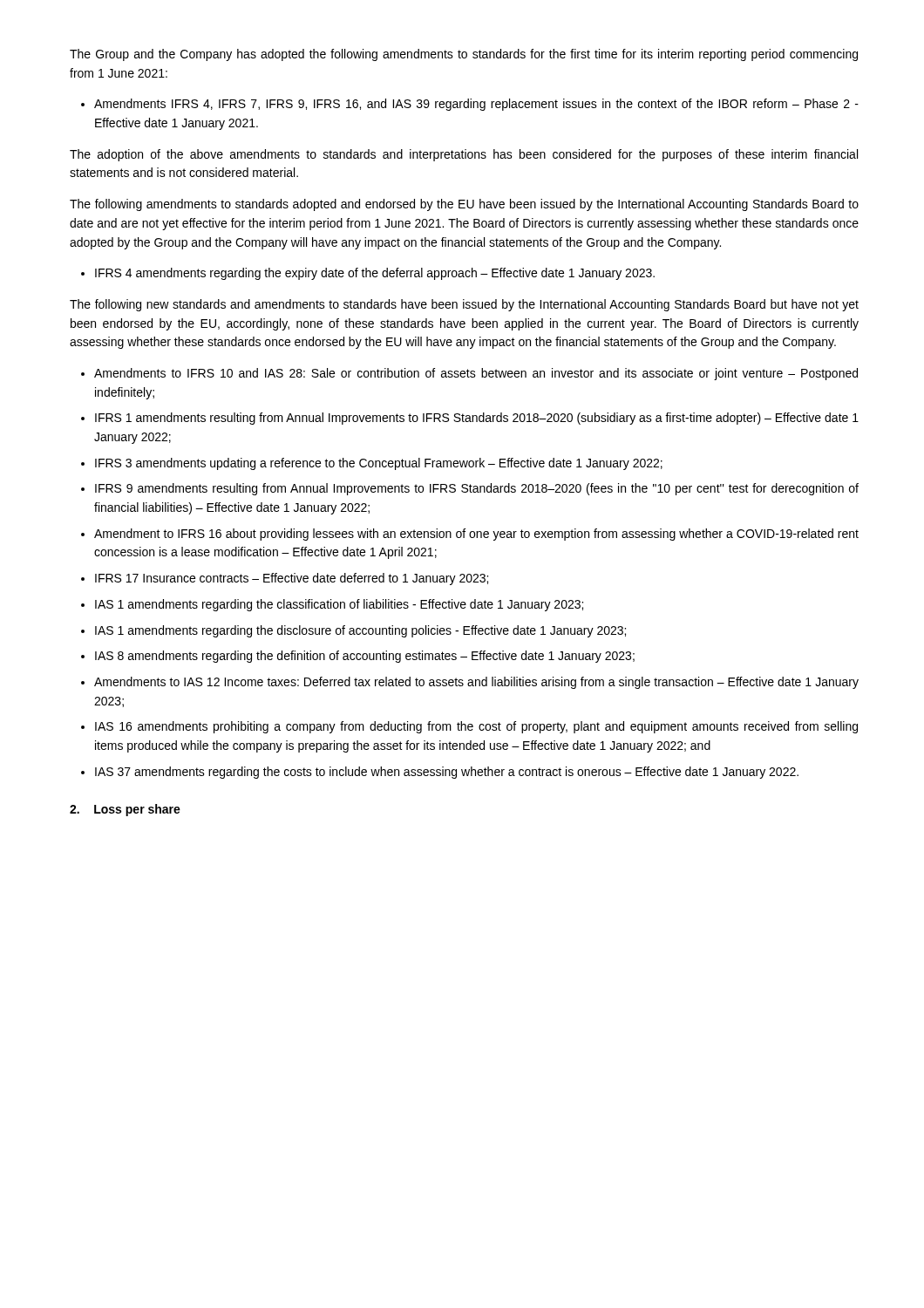Point to the block beginning "Amendments IFRS 4, IFRS 7, IFRS"
The width and height of the screenshot is (924, 1308).
[x=476, y=114]
